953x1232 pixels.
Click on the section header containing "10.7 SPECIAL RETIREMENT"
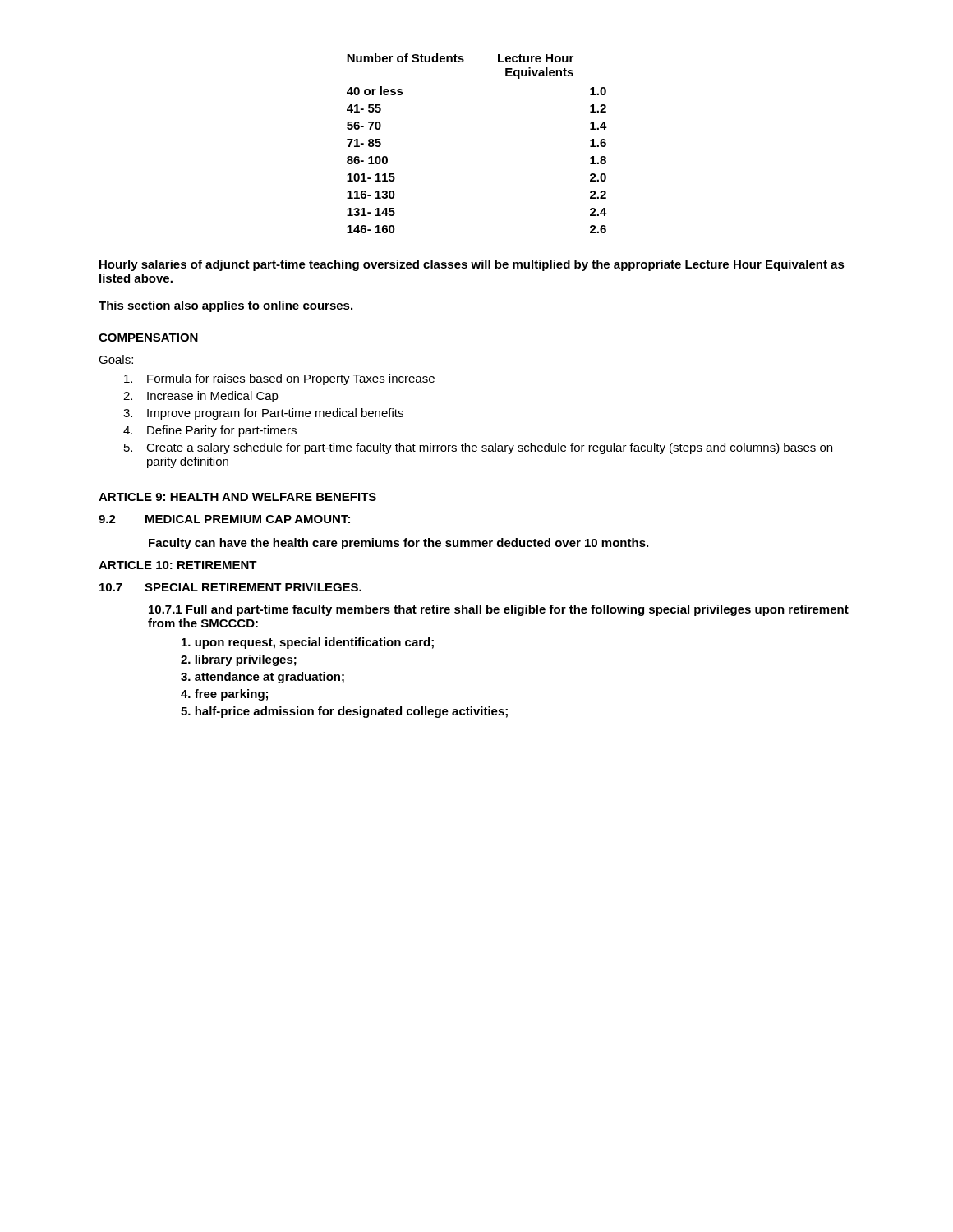[230, 587]
